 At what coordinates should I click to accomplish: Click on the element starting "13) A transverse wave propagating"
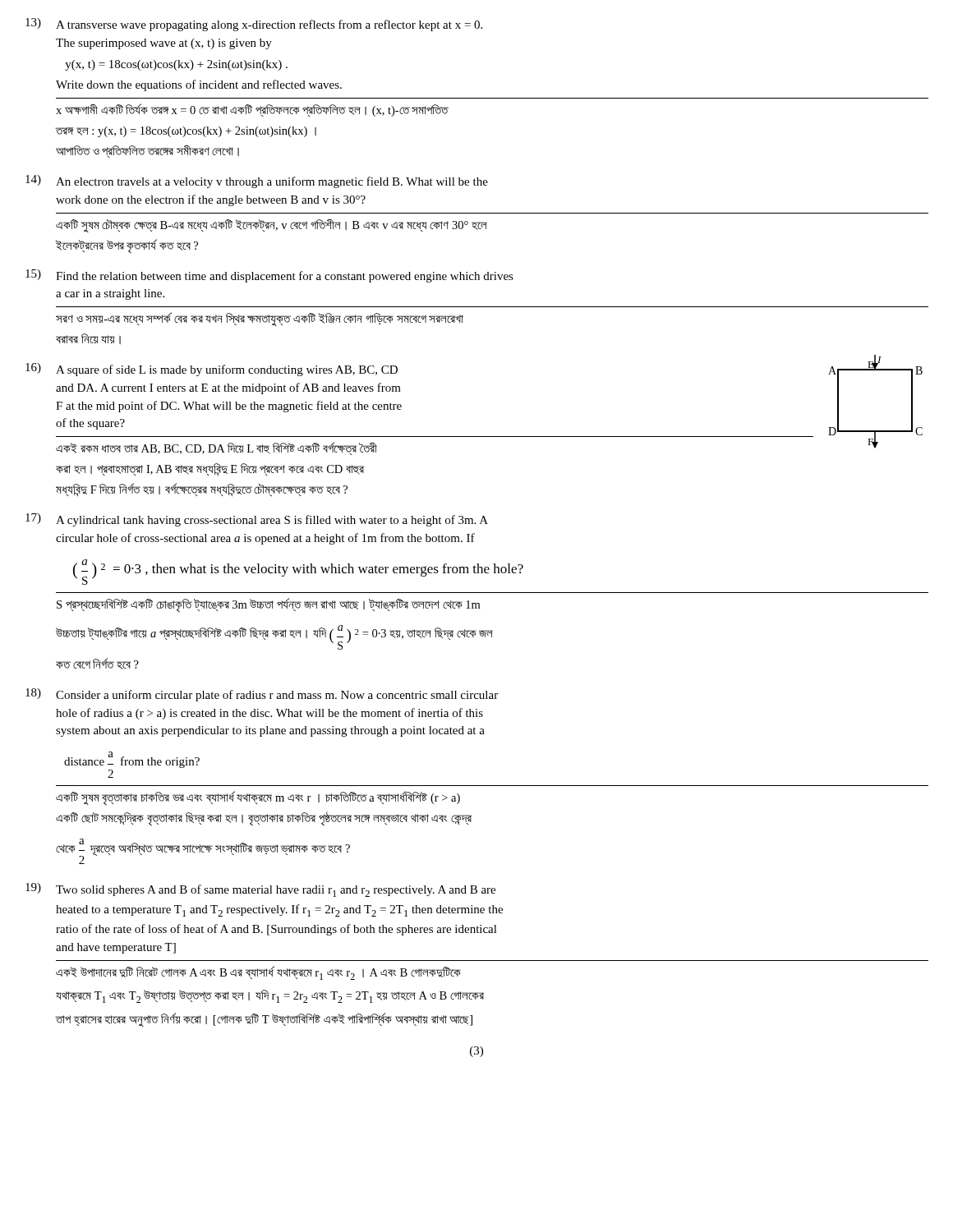tap(476, 89)
